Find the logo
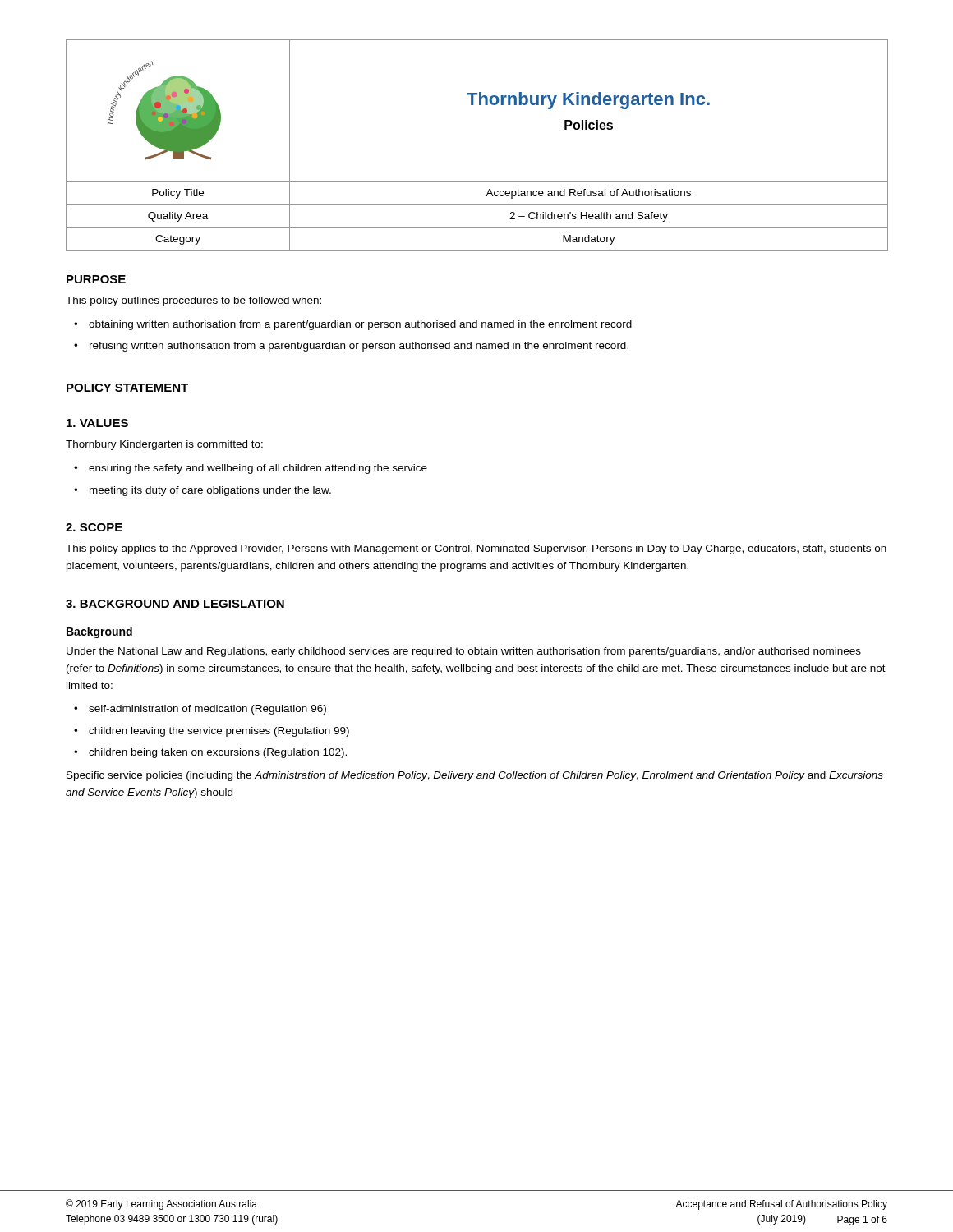 pyautogui.click(x=178, y=110)
